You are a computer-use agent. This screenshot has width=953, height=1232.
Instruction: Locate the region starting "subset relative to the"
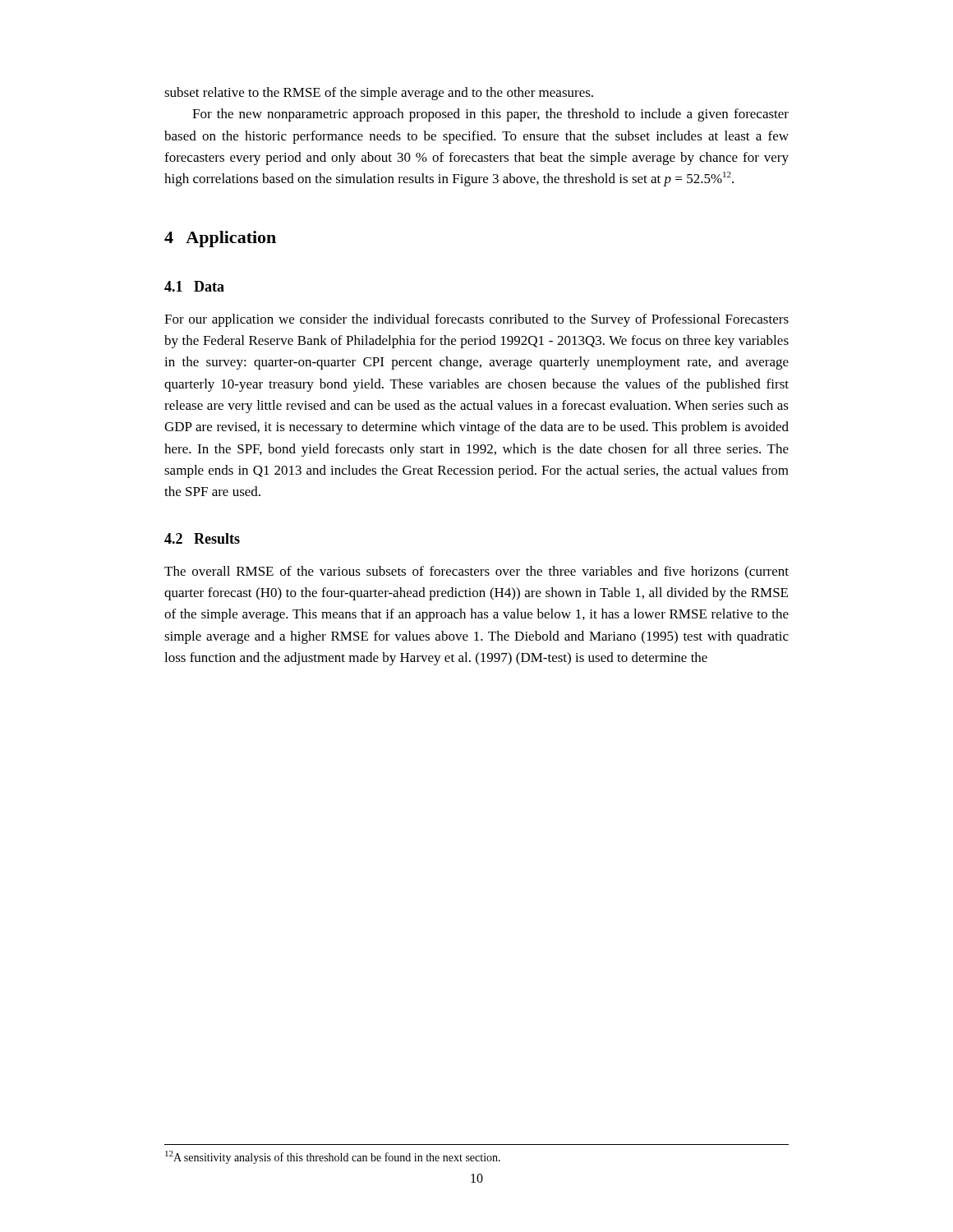click(379, 92)
